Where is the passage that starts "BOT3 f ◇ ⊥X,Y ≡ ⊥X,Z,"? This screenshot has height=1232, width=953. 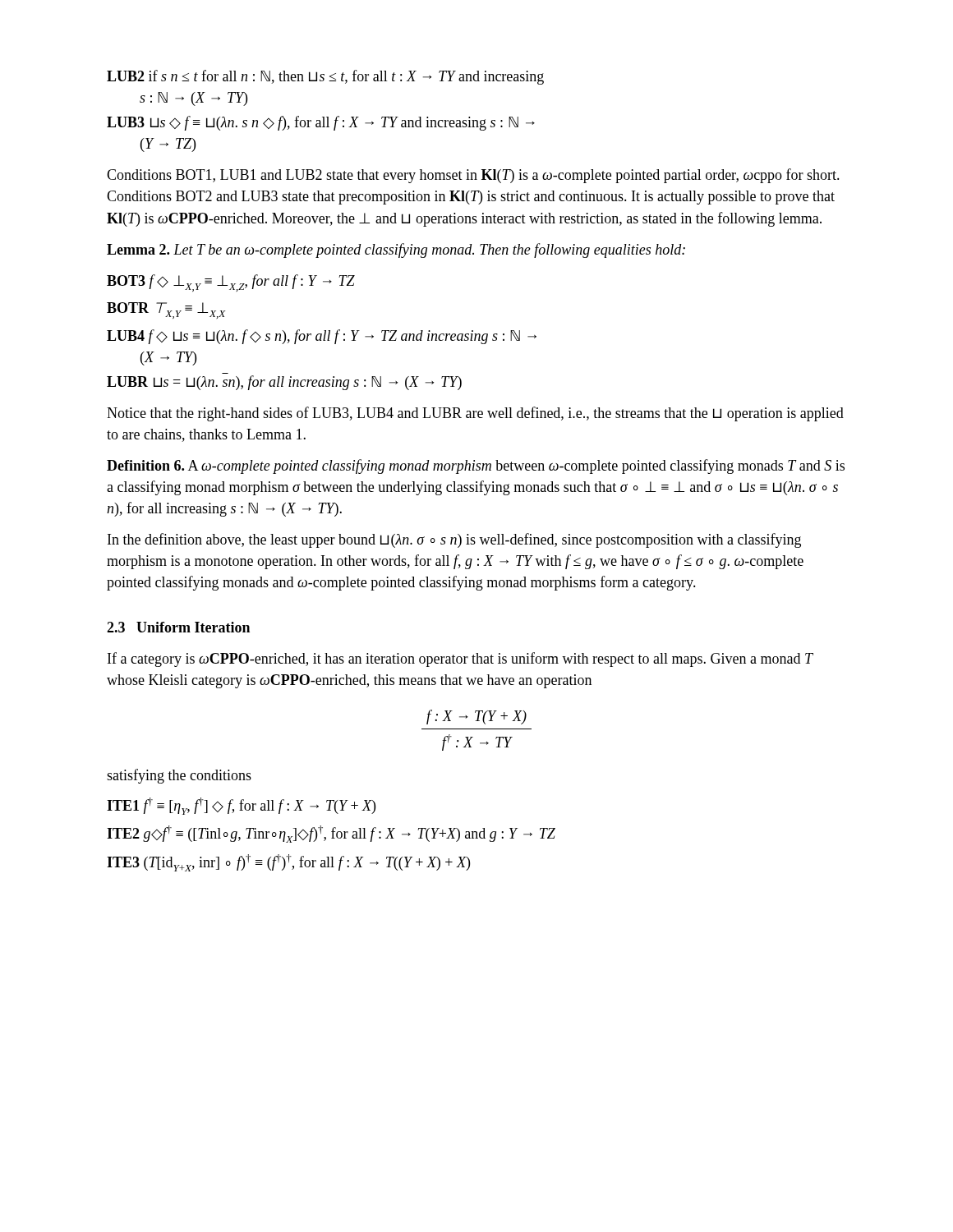231,282
